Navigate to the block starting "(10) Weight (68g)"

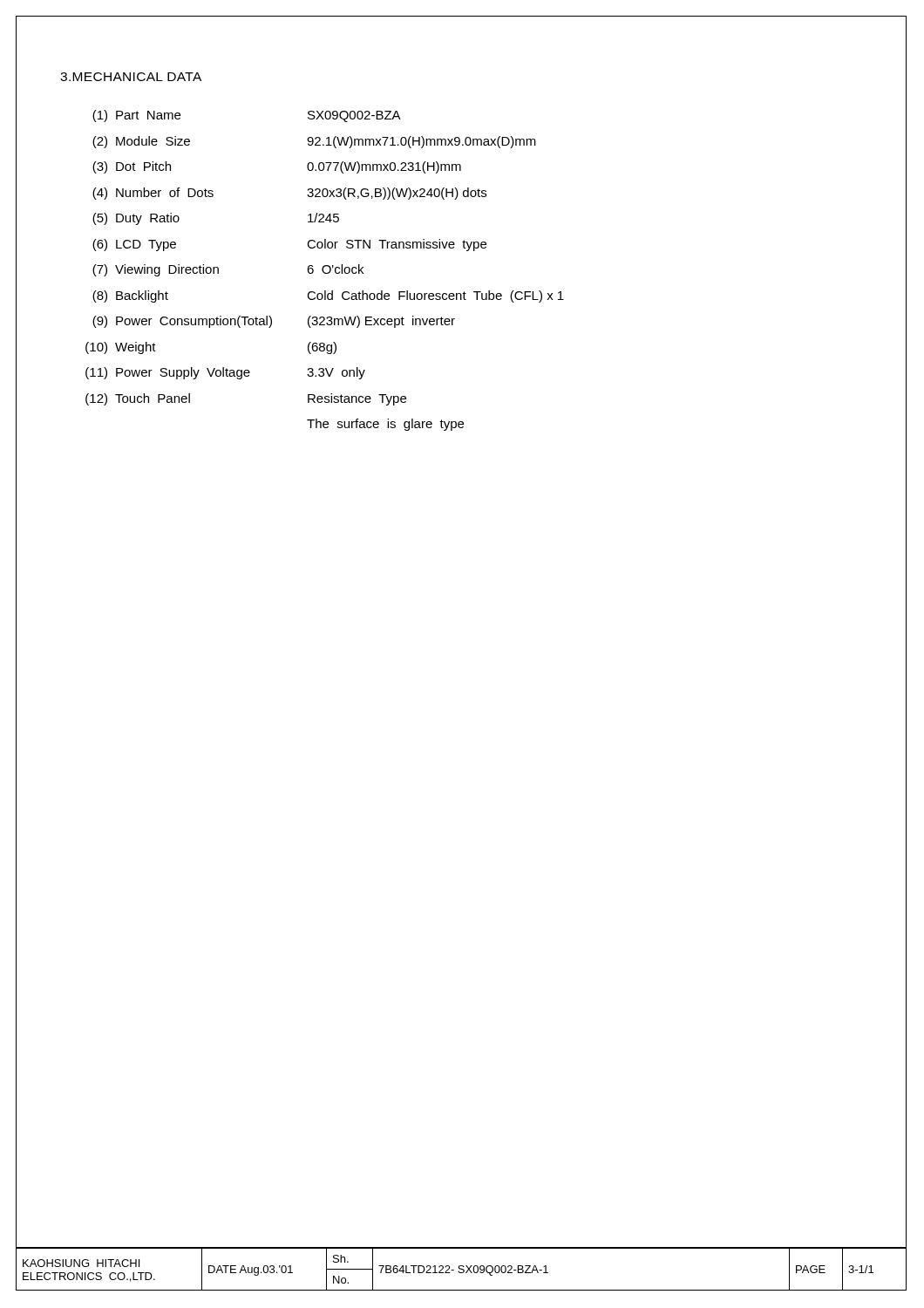(x=125, y=347)
